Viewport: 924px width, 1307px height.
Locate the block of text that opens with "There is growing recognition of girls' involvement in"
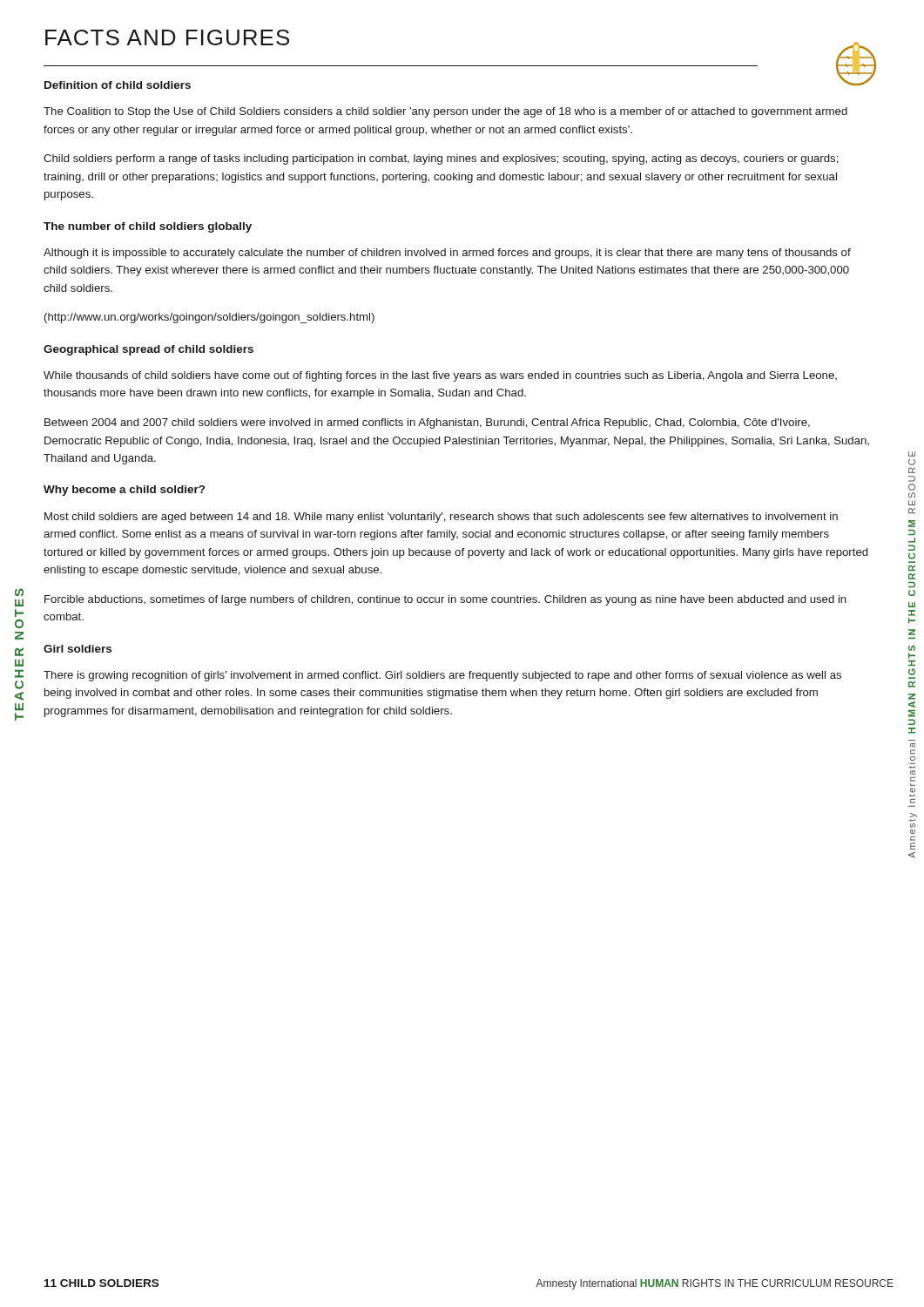(443, 692)
